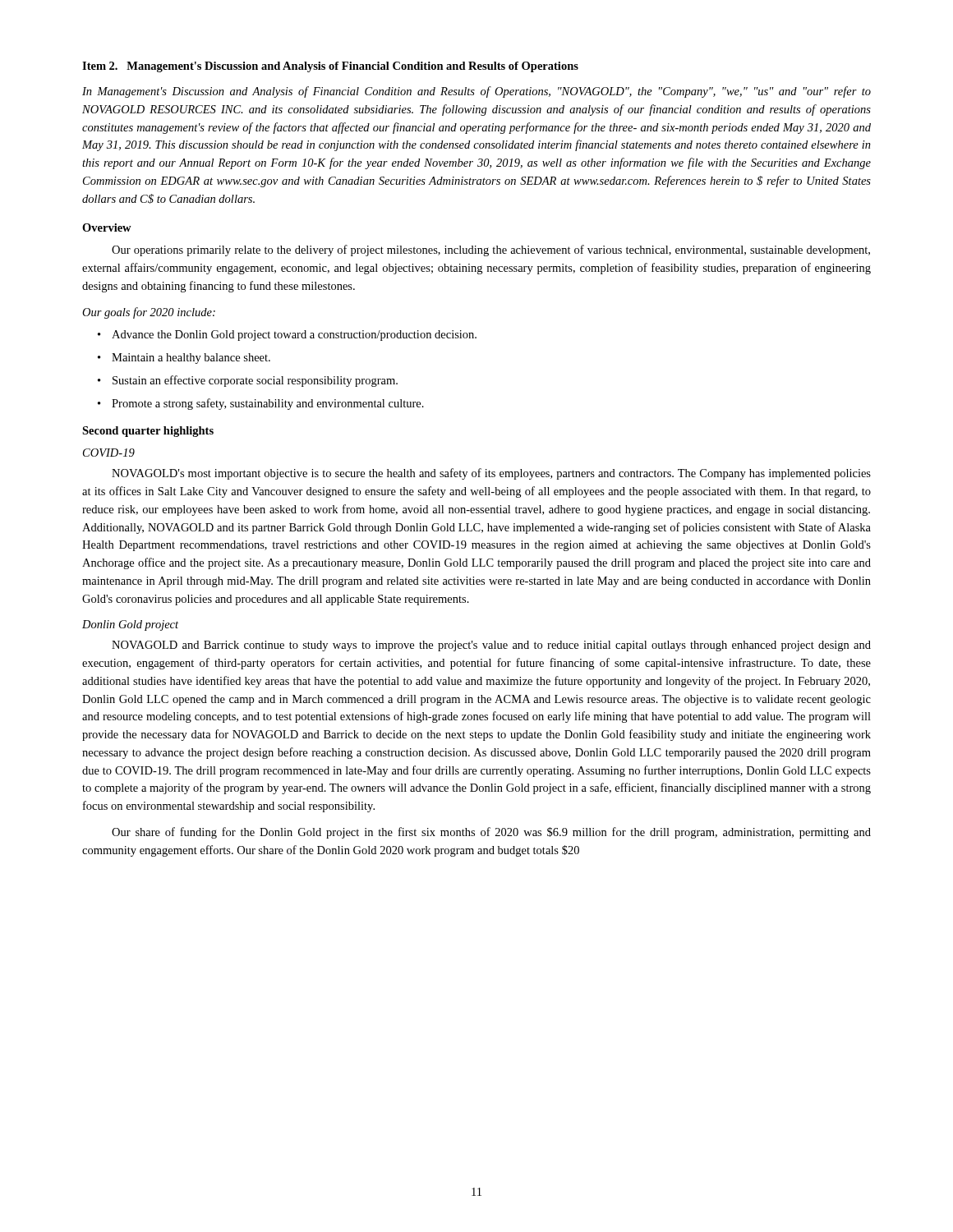
Task: Find the section header with the text "Donlin Gold project"
Action: (x=130, y=624)
